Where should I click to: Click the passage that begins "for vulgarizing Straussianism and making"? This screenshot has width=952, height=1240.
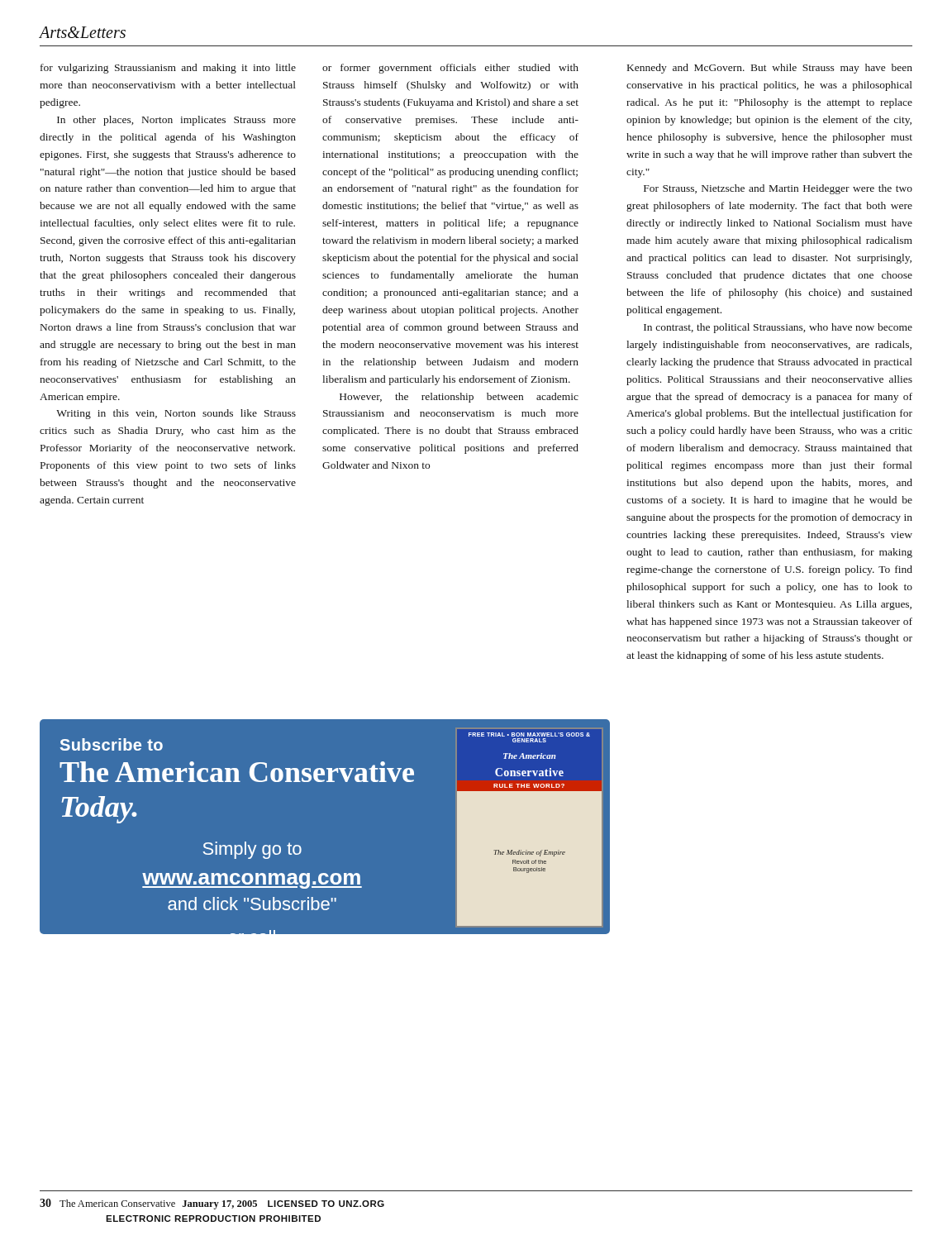click(x=168, y=284)
